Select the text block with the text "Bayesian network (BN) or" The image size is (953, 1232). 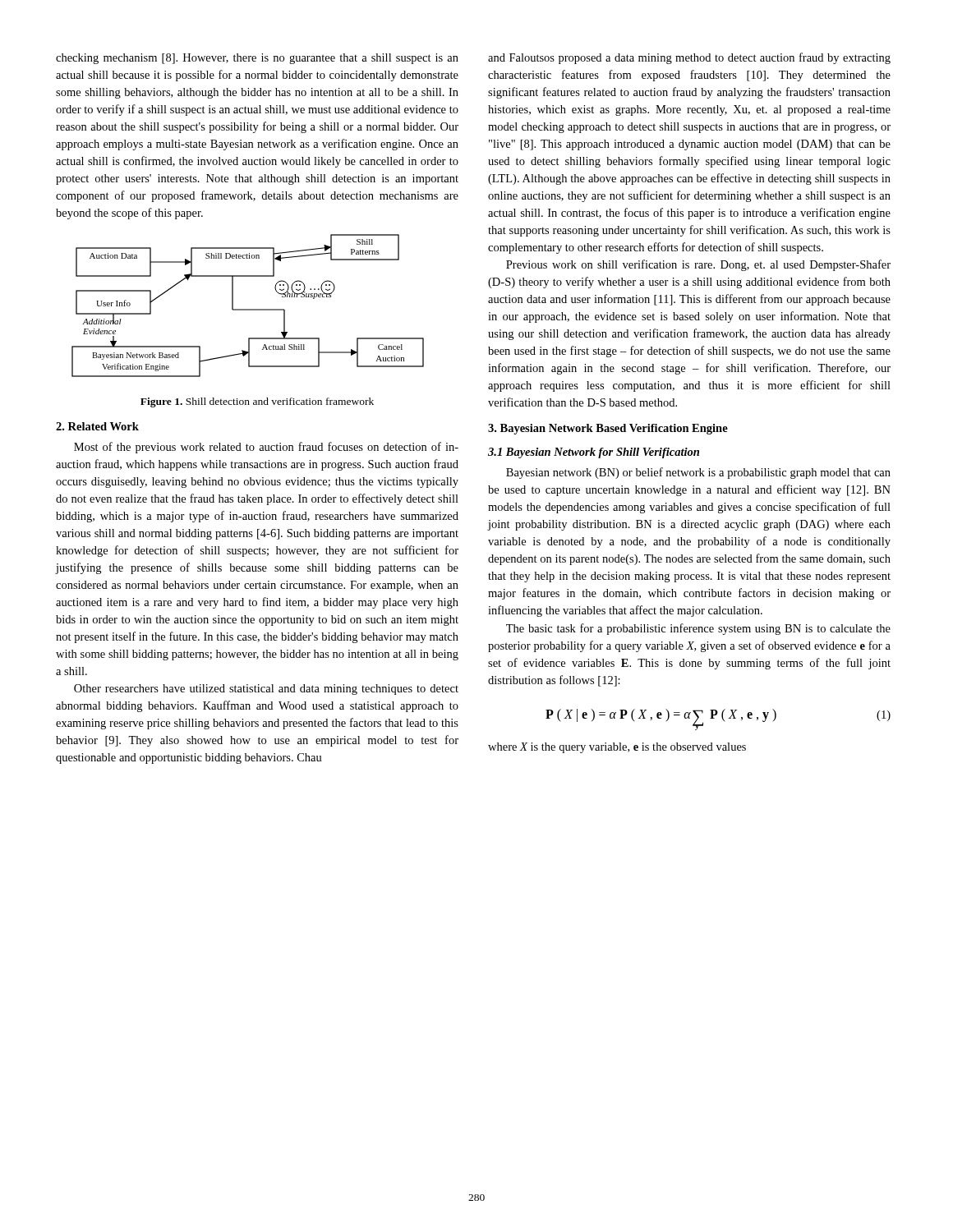[689, 542]
